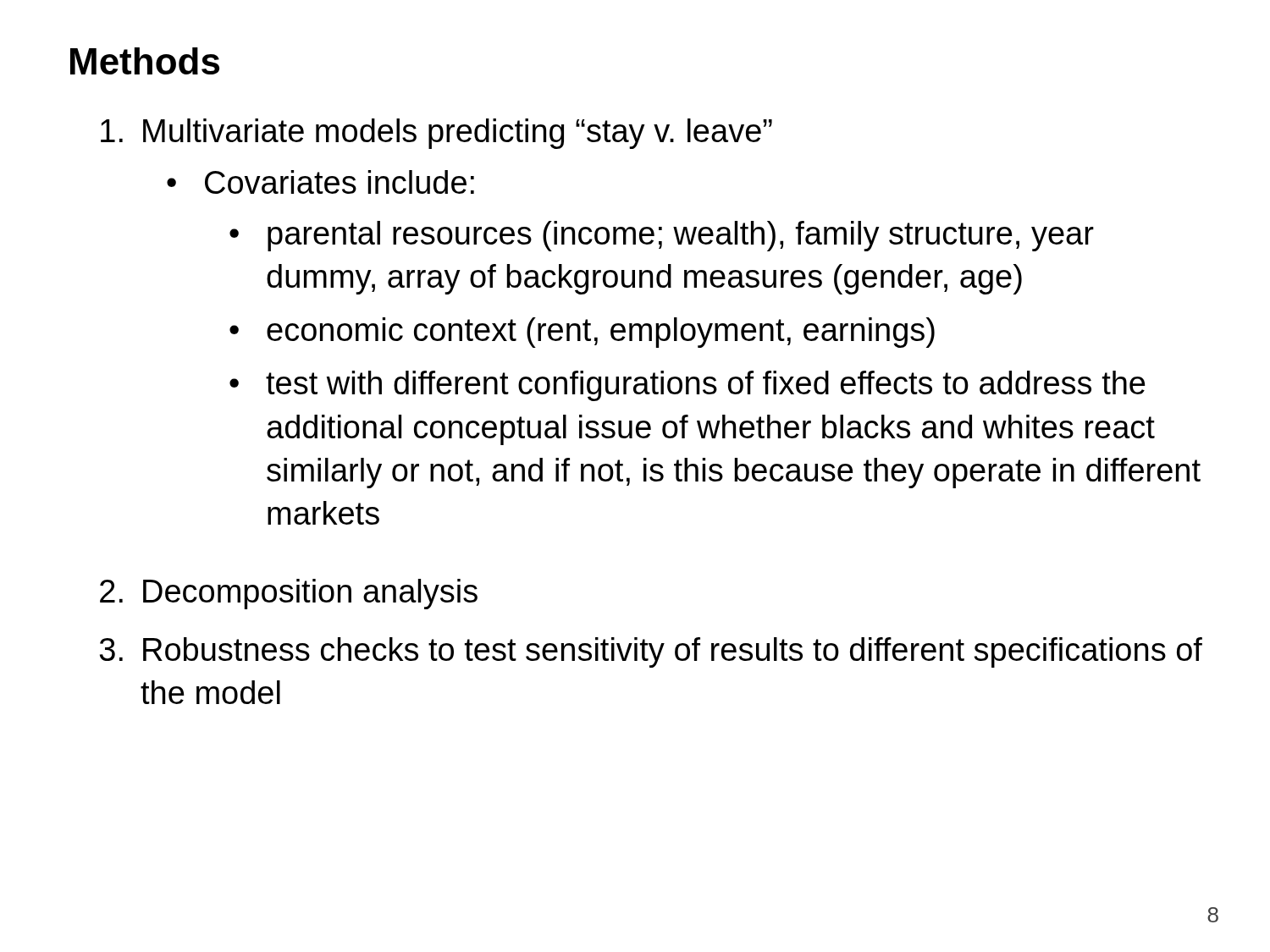This screenshot has width=1270, height=952.
Task: Click on the list item with the text "3. Robustness checks to test"
Action: point(635,672)
